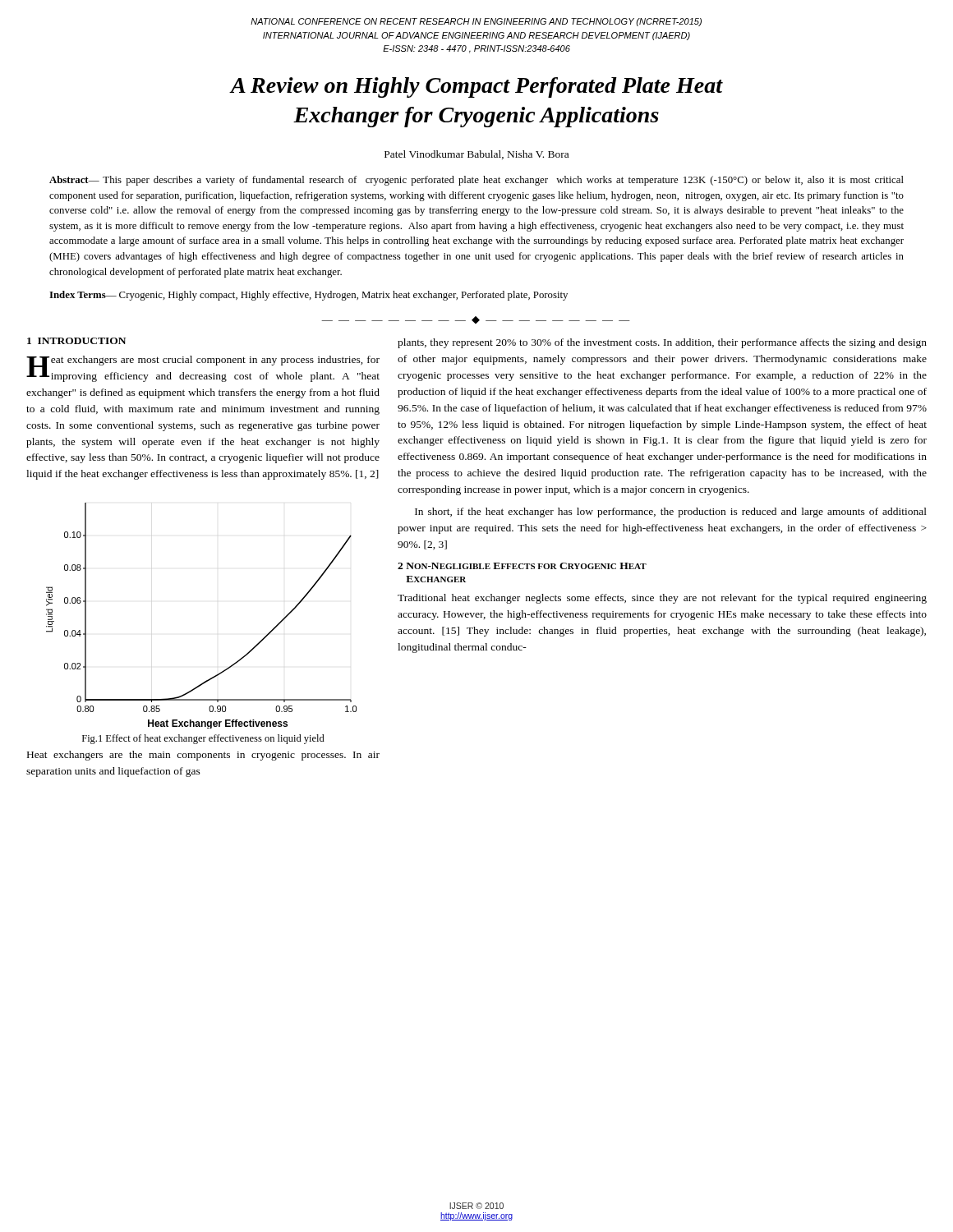This screenshot has height=1232, width=953.
Task: Point to the block beginning "Heat exchangers are the main components"
Action: click(x=203, y=763)
